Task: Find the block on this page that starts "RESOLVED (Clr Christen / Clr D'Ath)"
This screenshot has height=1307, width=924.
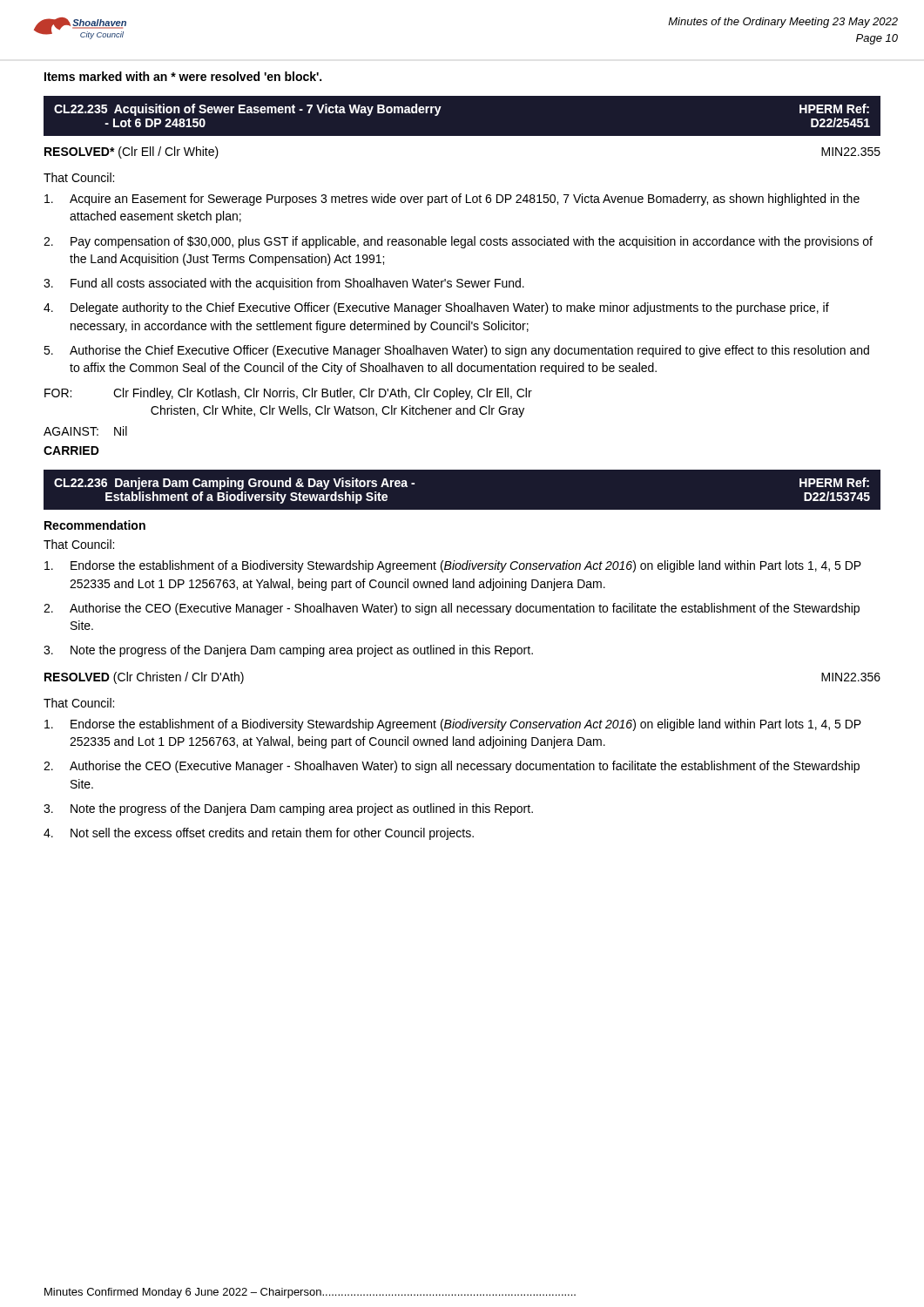Action: 141,680
